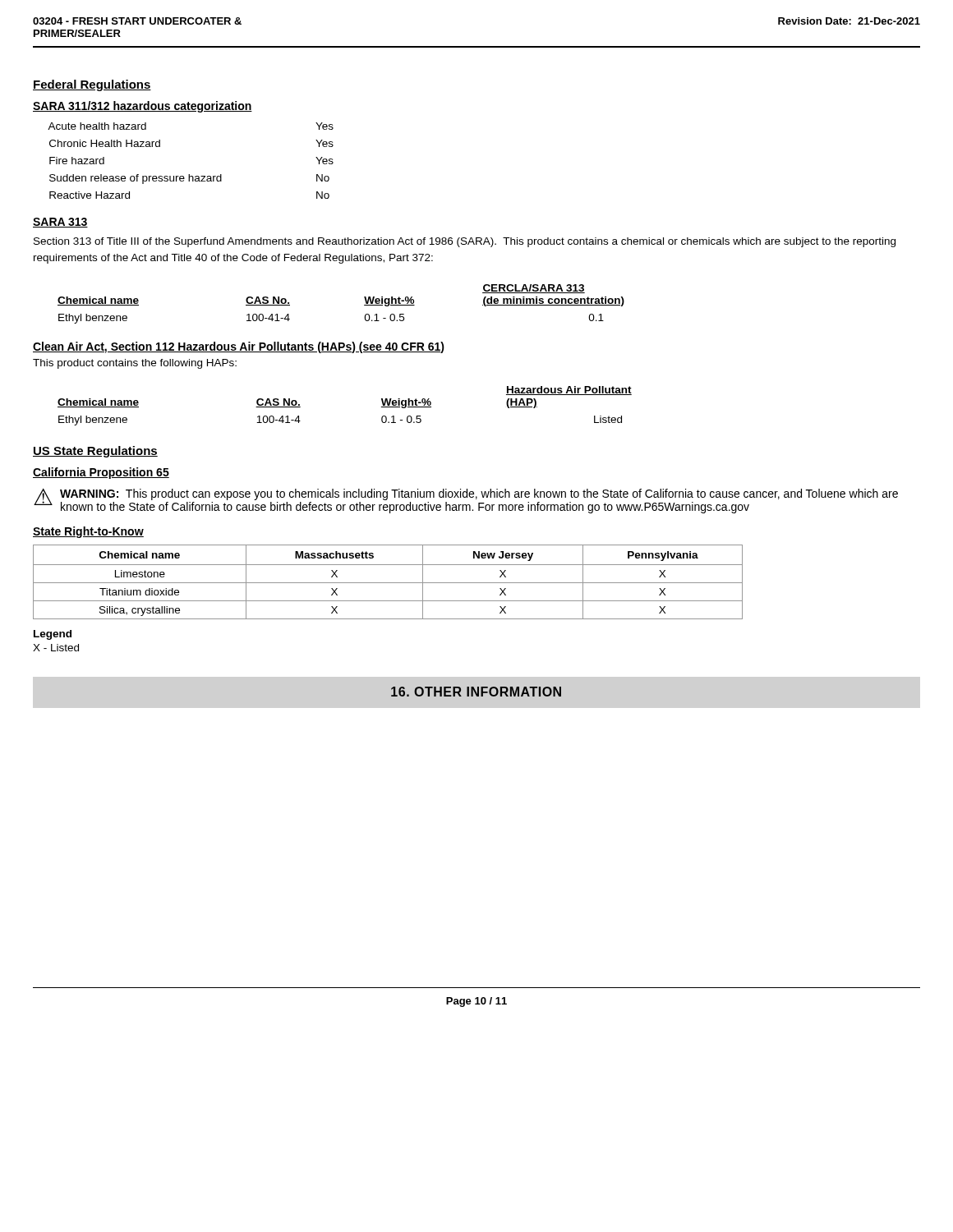This screenshot has width=953, height=1232.
Task: Locate the text block starting "Fire hazardYes"
Action: (73, 161)
